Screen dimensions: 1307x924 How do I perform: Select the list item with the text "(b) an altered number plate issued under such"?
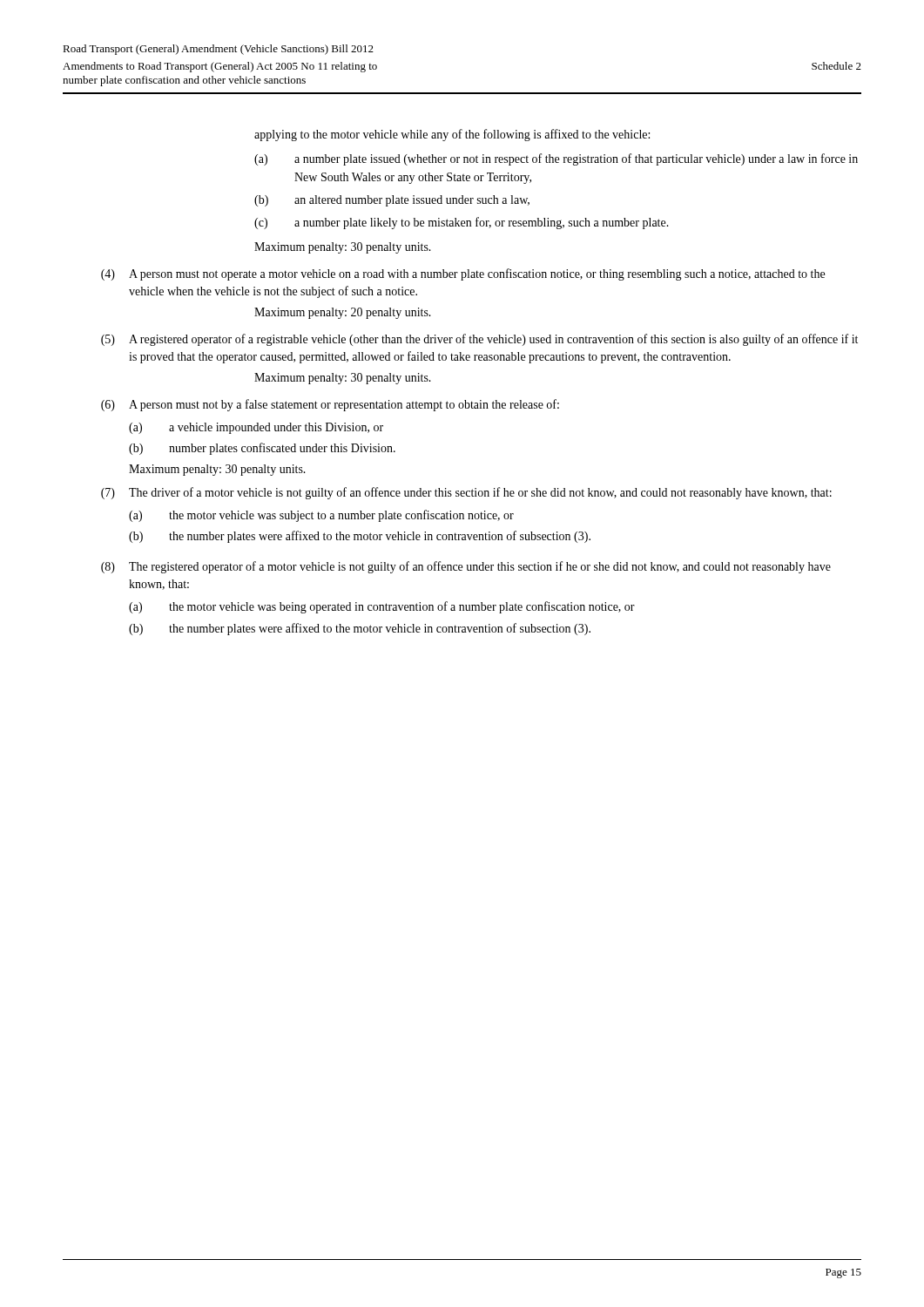pyautogui.click(x=392, y=201)
